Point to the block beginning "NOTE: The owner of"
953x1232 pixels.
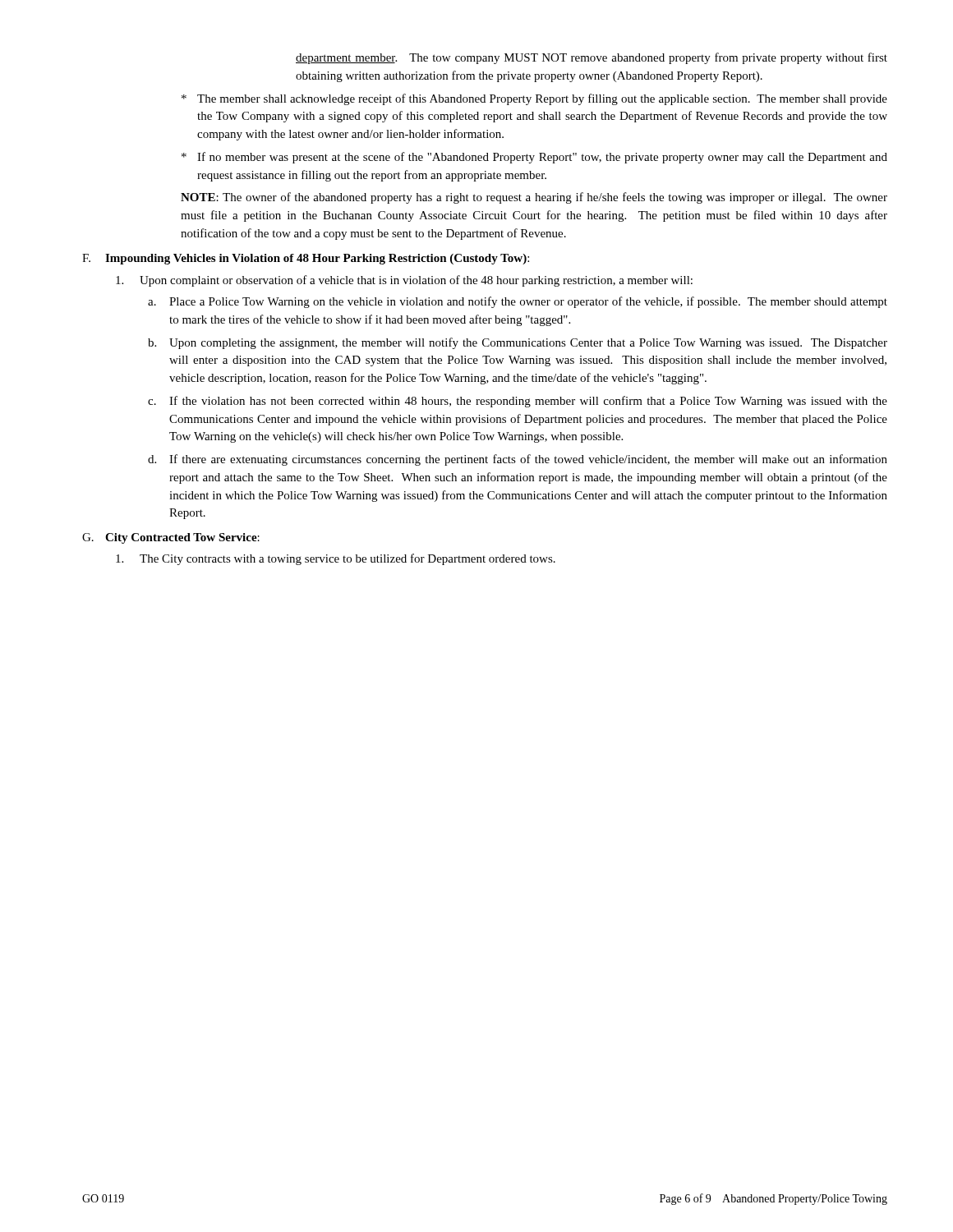[534, 215]
